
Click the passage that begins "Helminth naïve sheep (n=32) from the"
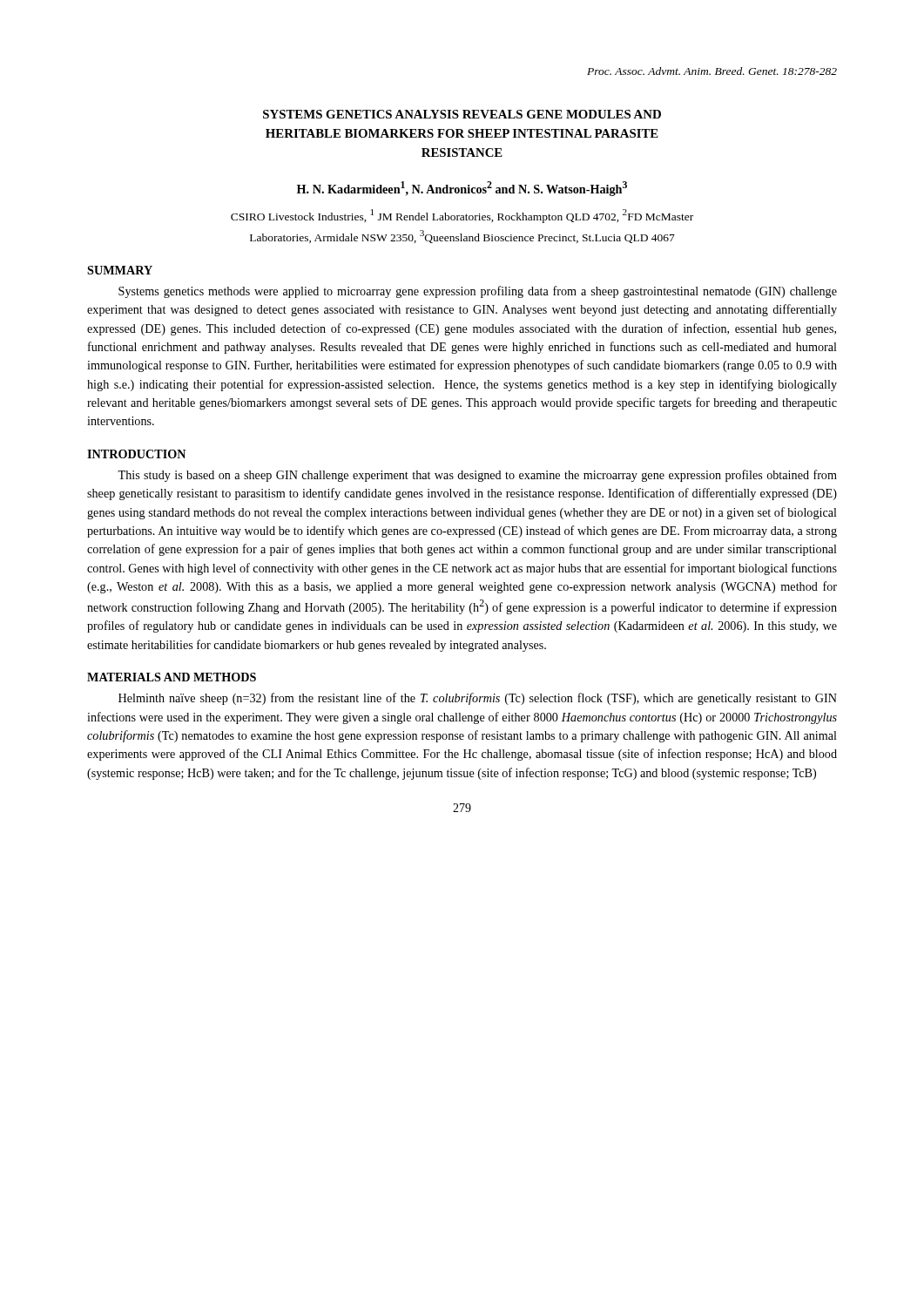point(462,736)
